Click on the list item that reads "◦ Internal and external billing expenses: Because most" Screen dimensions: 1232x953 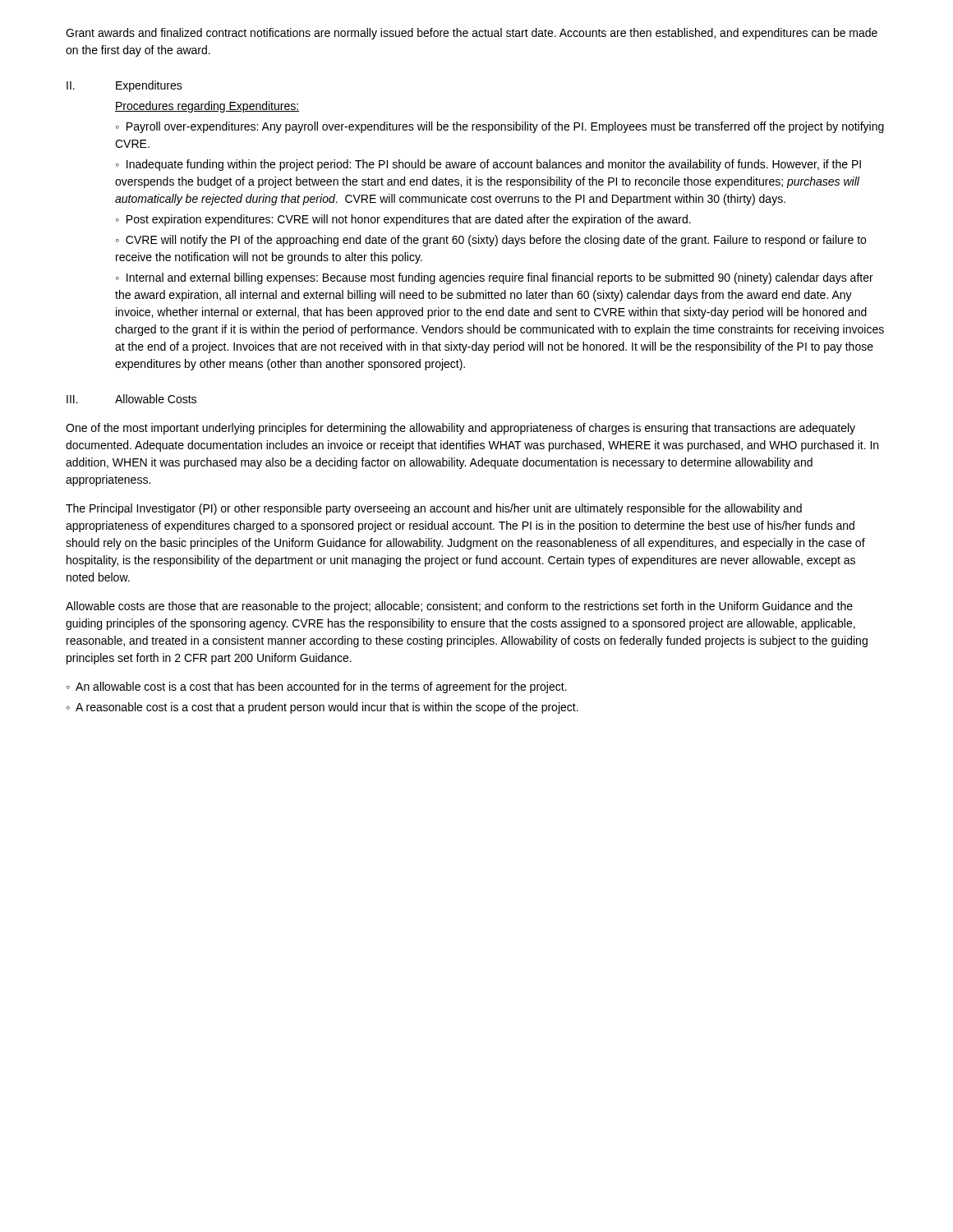click(500, 321)
